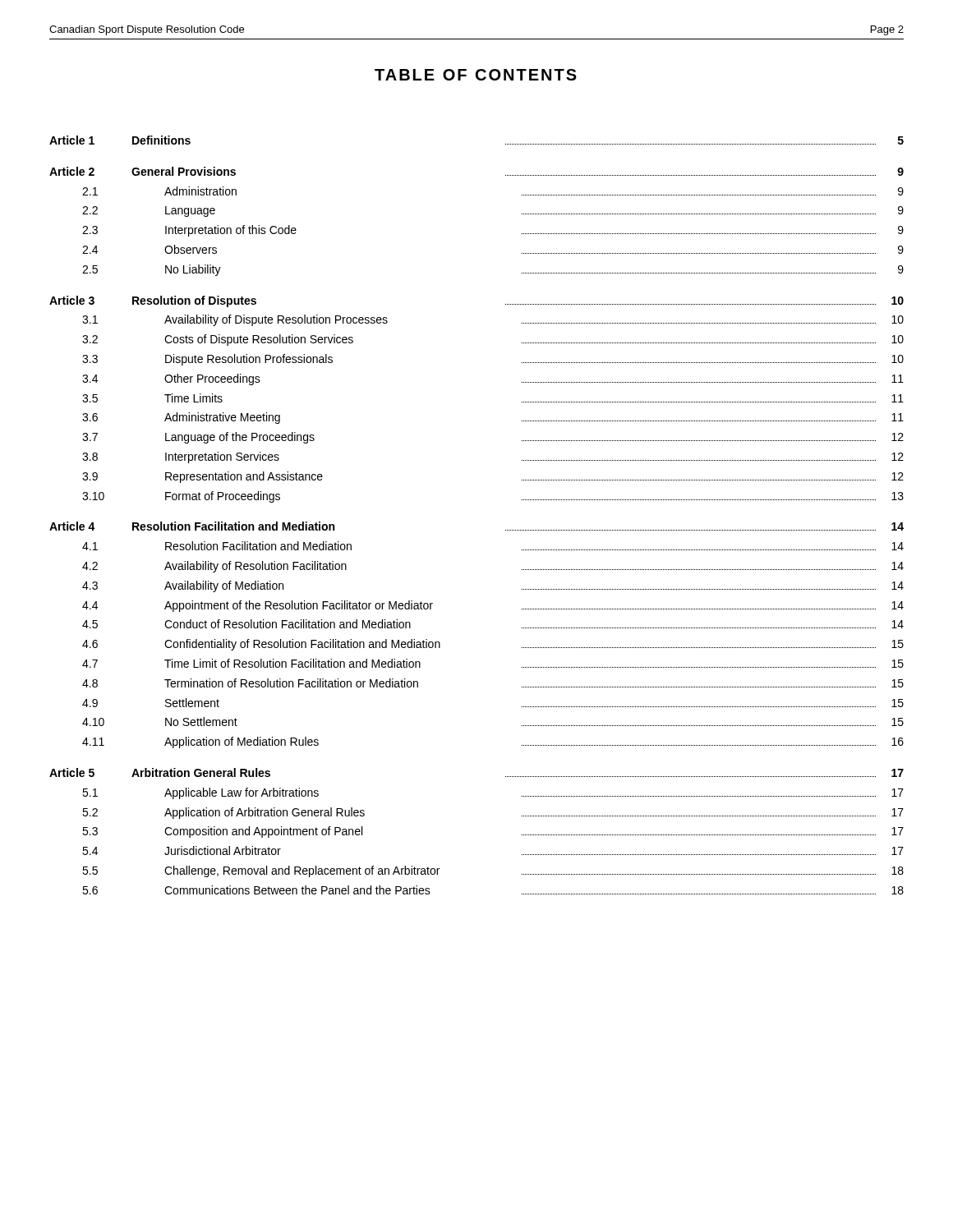Navigate to the passage starting "5.6 Communications Between"
Image resolution: width=953 pixels, height=1232 pixels.
(x=85, y=890)
